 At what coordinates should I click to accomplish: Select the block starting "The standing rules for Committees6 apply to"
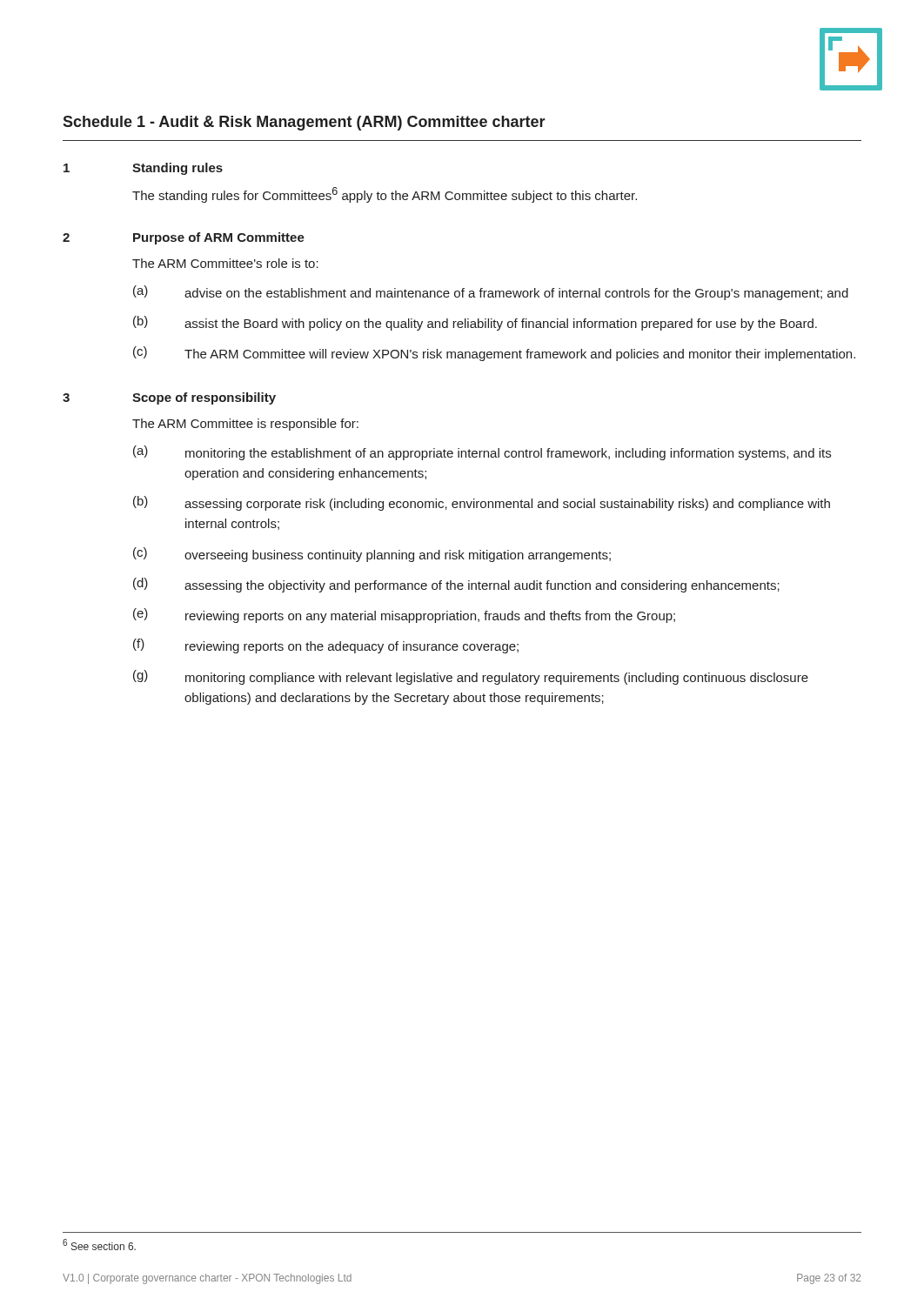497,195
